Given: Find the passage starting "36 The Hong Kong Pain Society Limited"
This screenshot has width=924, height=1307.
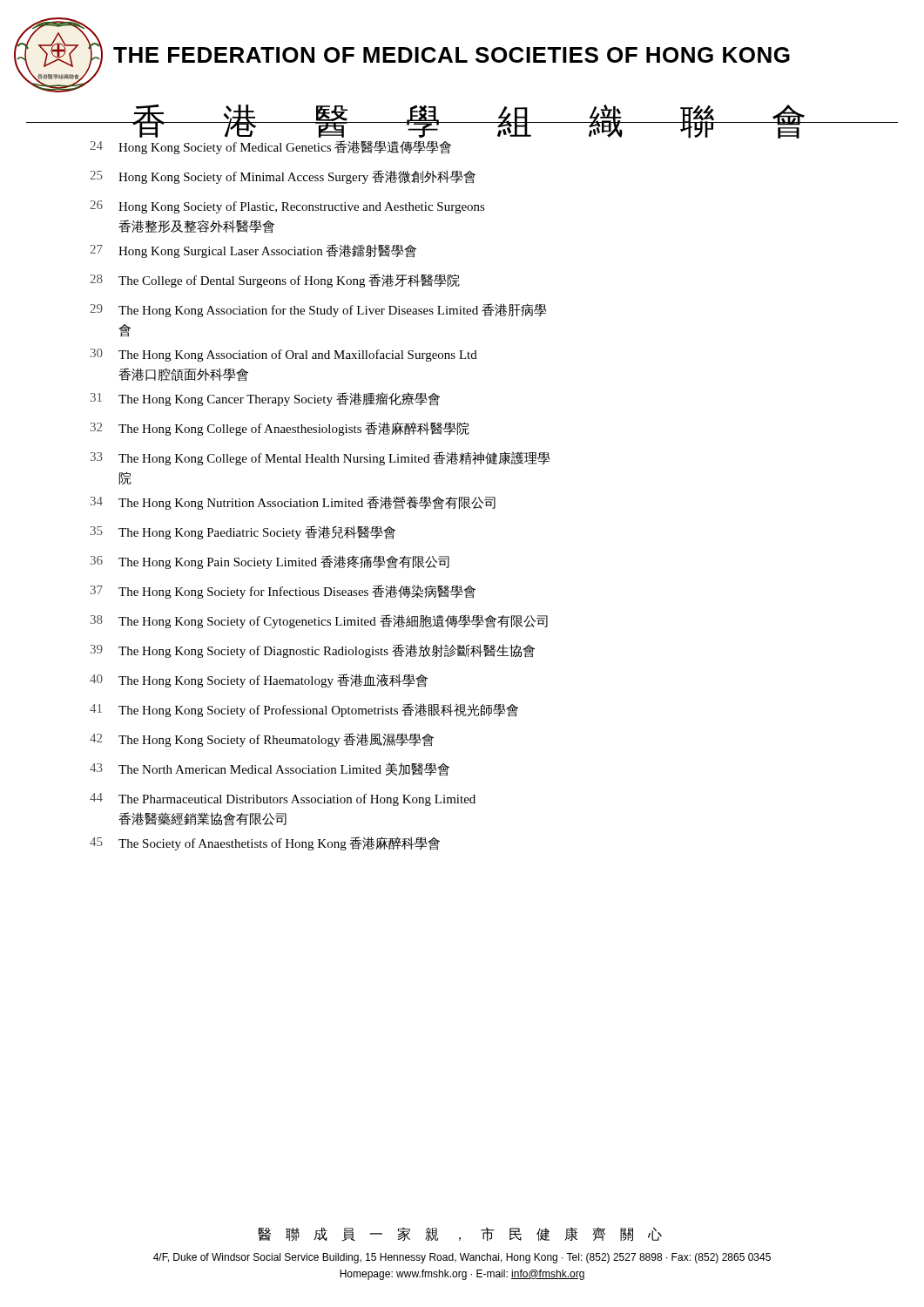Looking at the screenshot, I should click(270, 562).
